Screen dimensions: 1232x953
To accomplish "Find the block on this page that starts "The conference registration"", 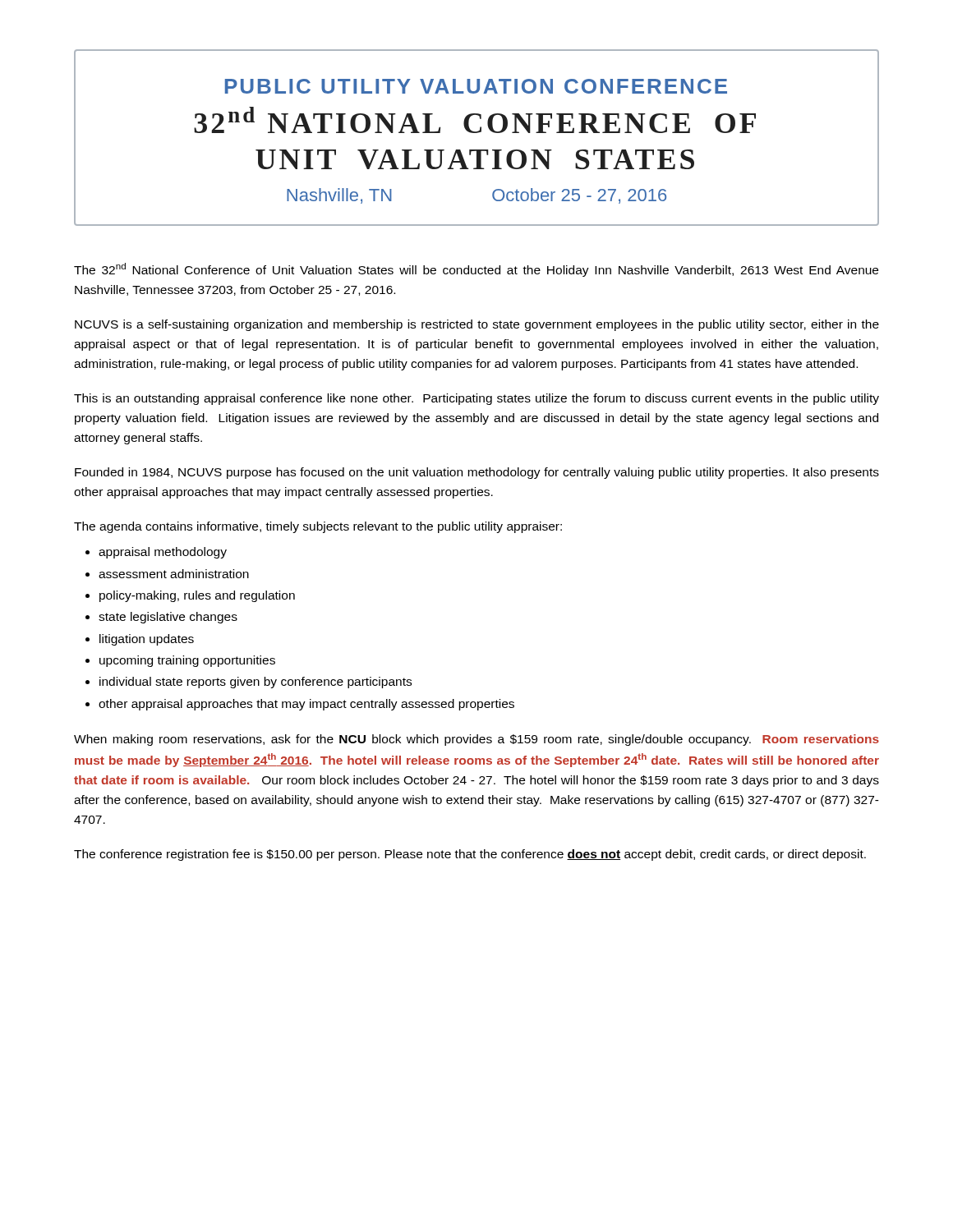I will (x=470, y=854).
